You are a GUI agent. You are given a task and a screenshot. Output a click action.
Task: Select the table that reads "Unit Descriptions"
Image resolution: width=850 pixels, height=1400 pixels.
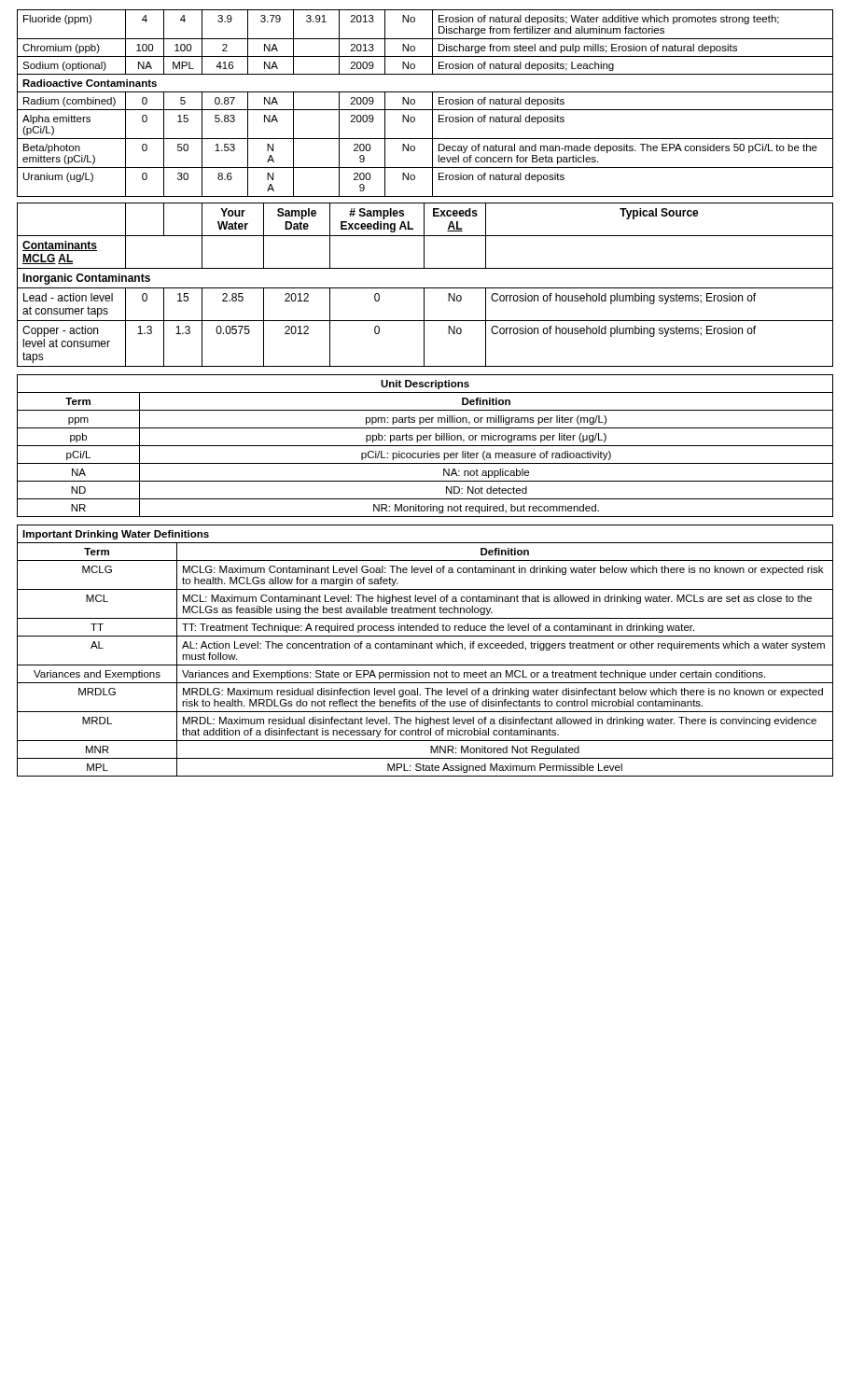point(425,446)
